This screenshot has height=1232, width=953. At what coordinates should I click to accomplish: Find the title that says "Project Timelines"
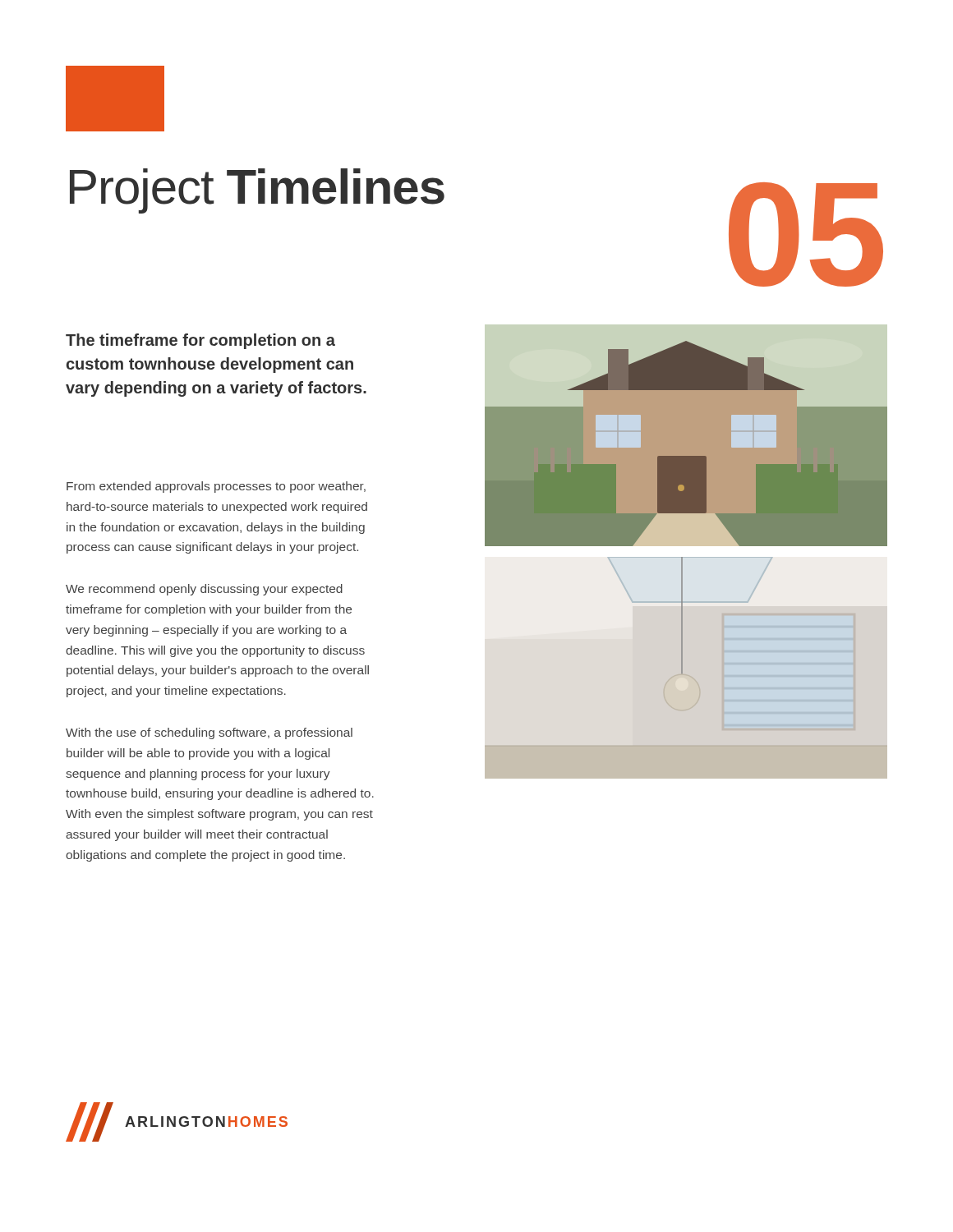296,187
